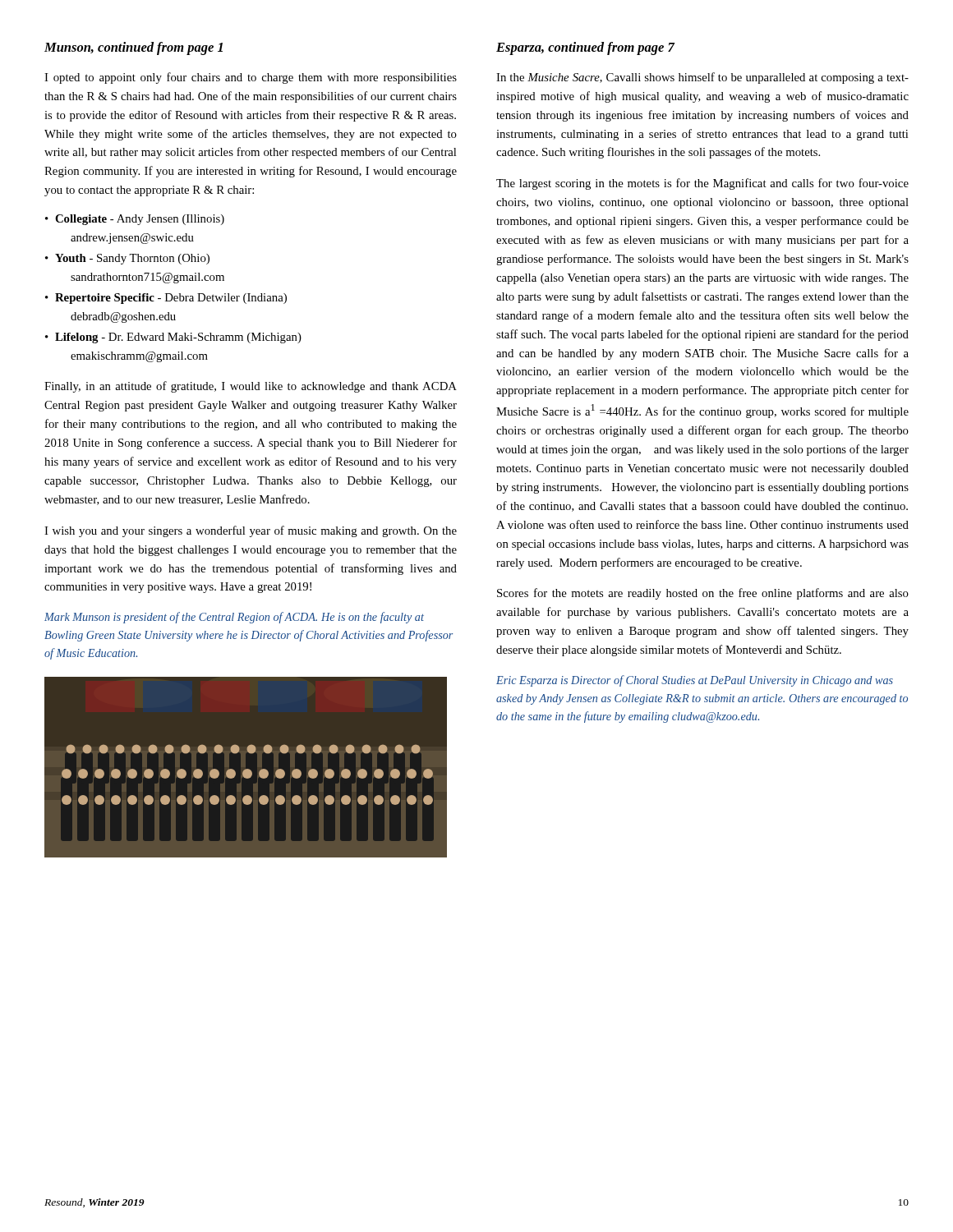This screenshot has width=953, height=1232.
Task: Find the photo
Action: 251,769
